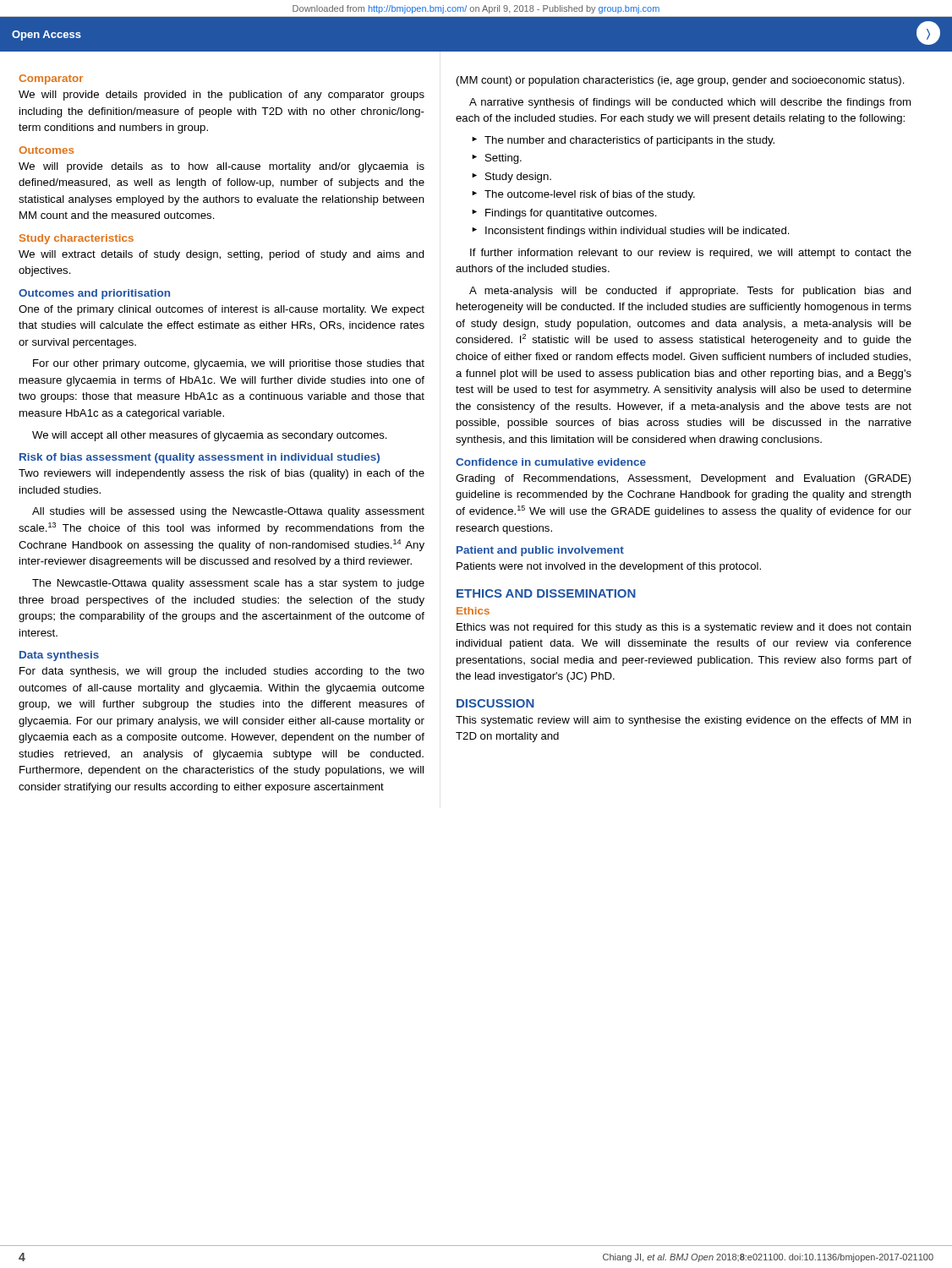Click where it says "Study design."
Image resolution: width=952 pixels, height=1268 pixels.
(518, 176)
